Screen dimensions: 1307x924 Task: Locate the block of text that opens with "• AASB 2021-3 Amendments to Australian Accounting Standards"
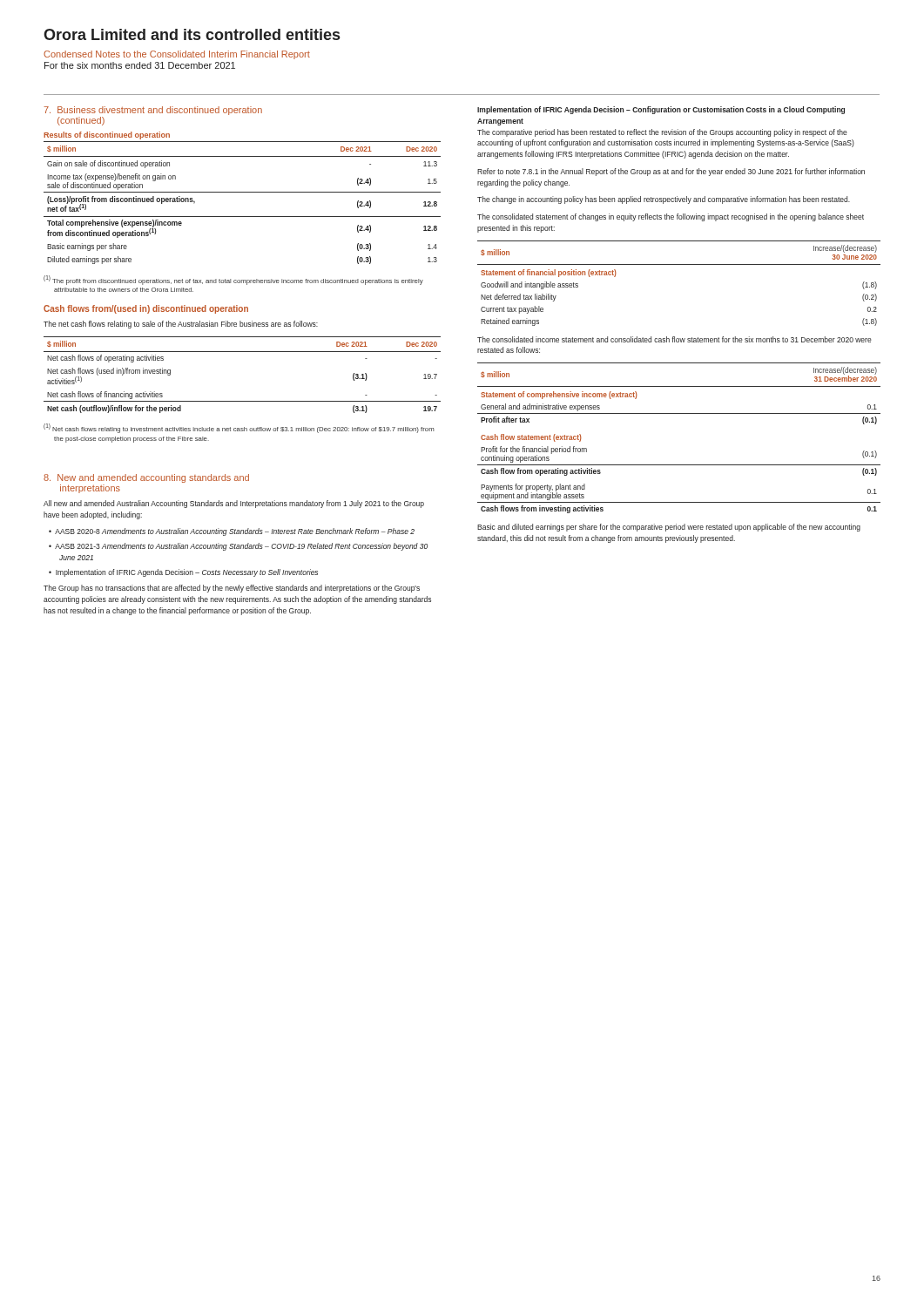(x=238, y=552)
